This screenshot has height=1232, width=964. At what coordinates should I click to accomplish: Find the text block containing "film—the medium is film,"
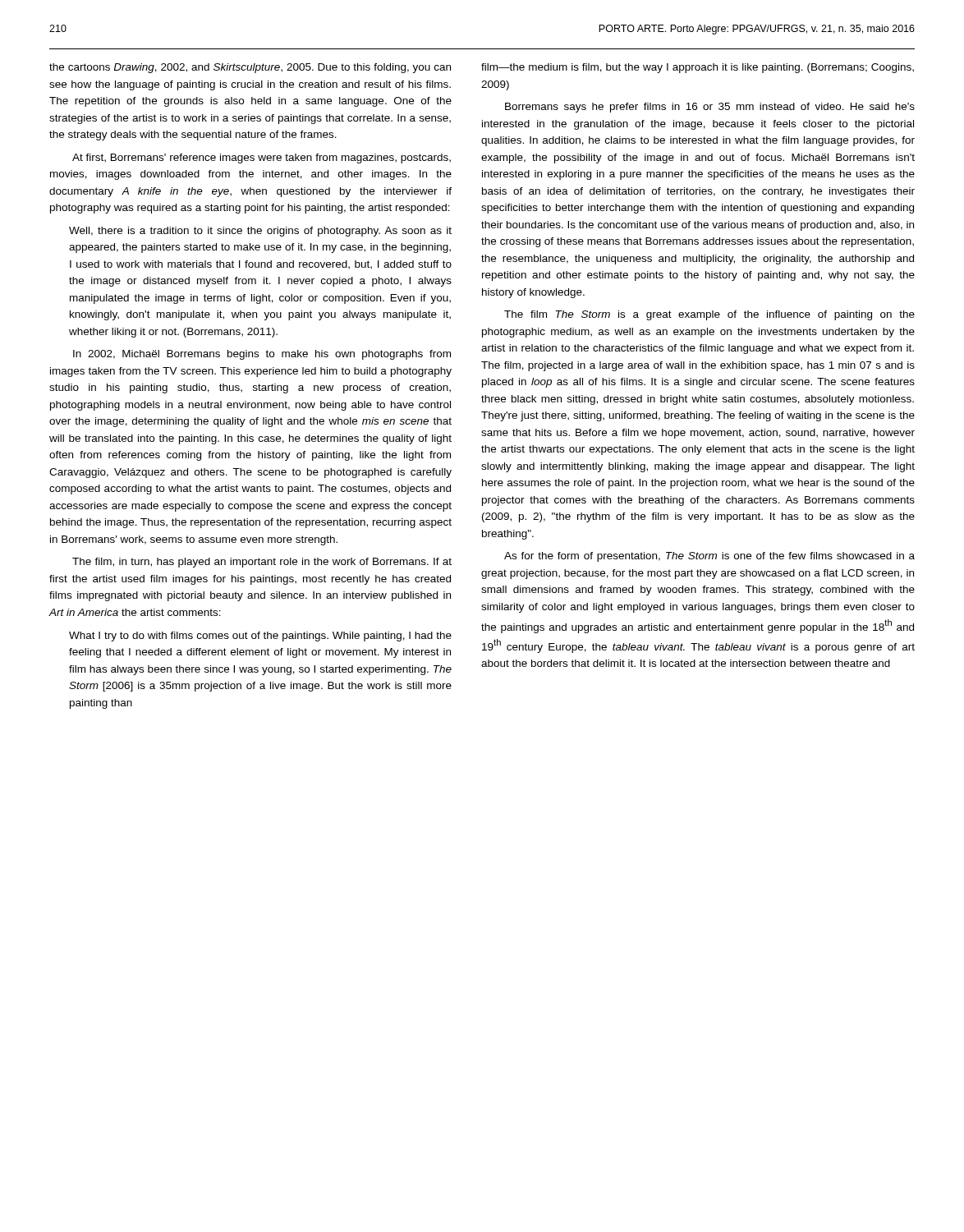coord(698,76)
